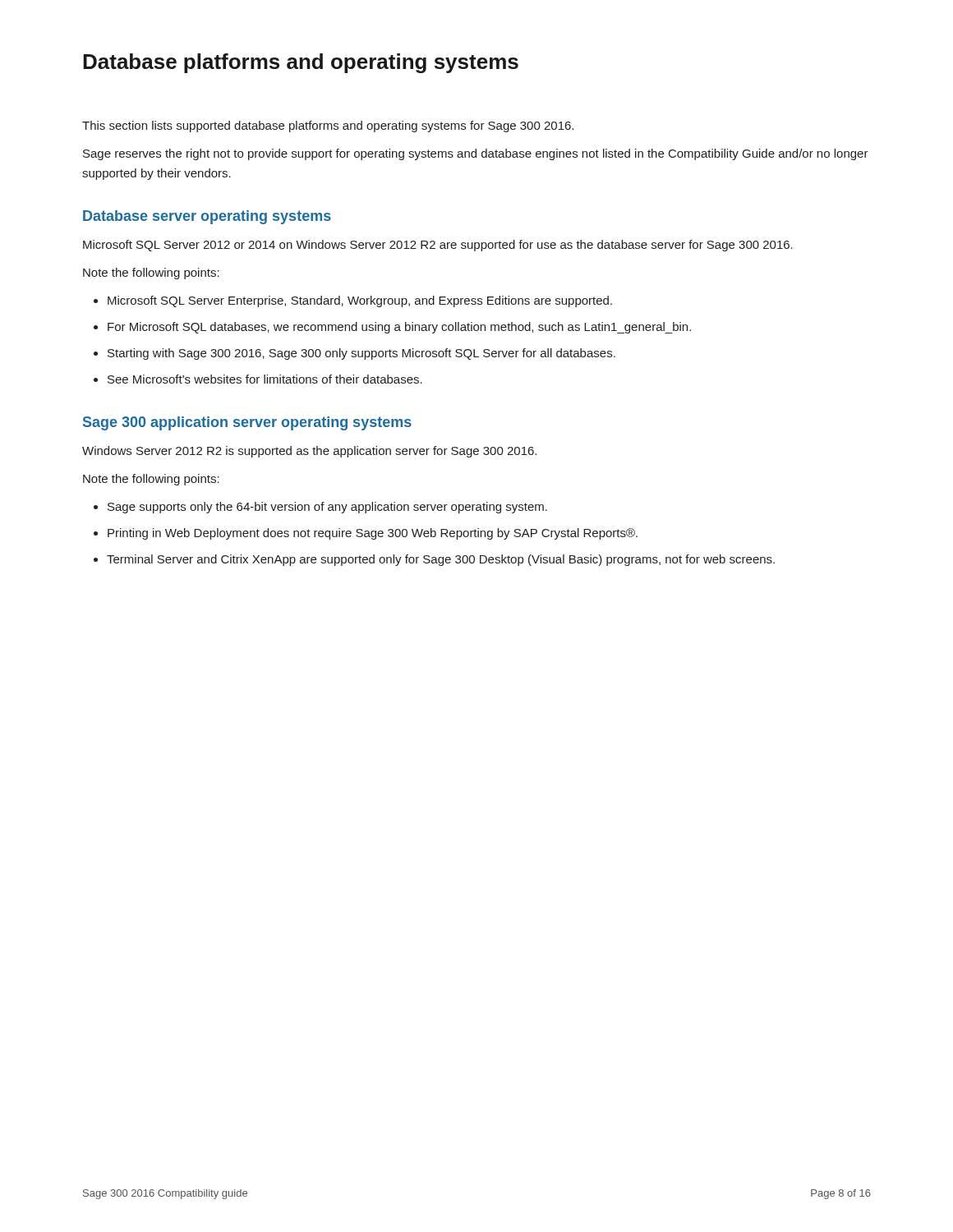Click on the text starting "Database platforms and"
The width and height of the screenshot is (953, 1232).
[x=301, y=62]
